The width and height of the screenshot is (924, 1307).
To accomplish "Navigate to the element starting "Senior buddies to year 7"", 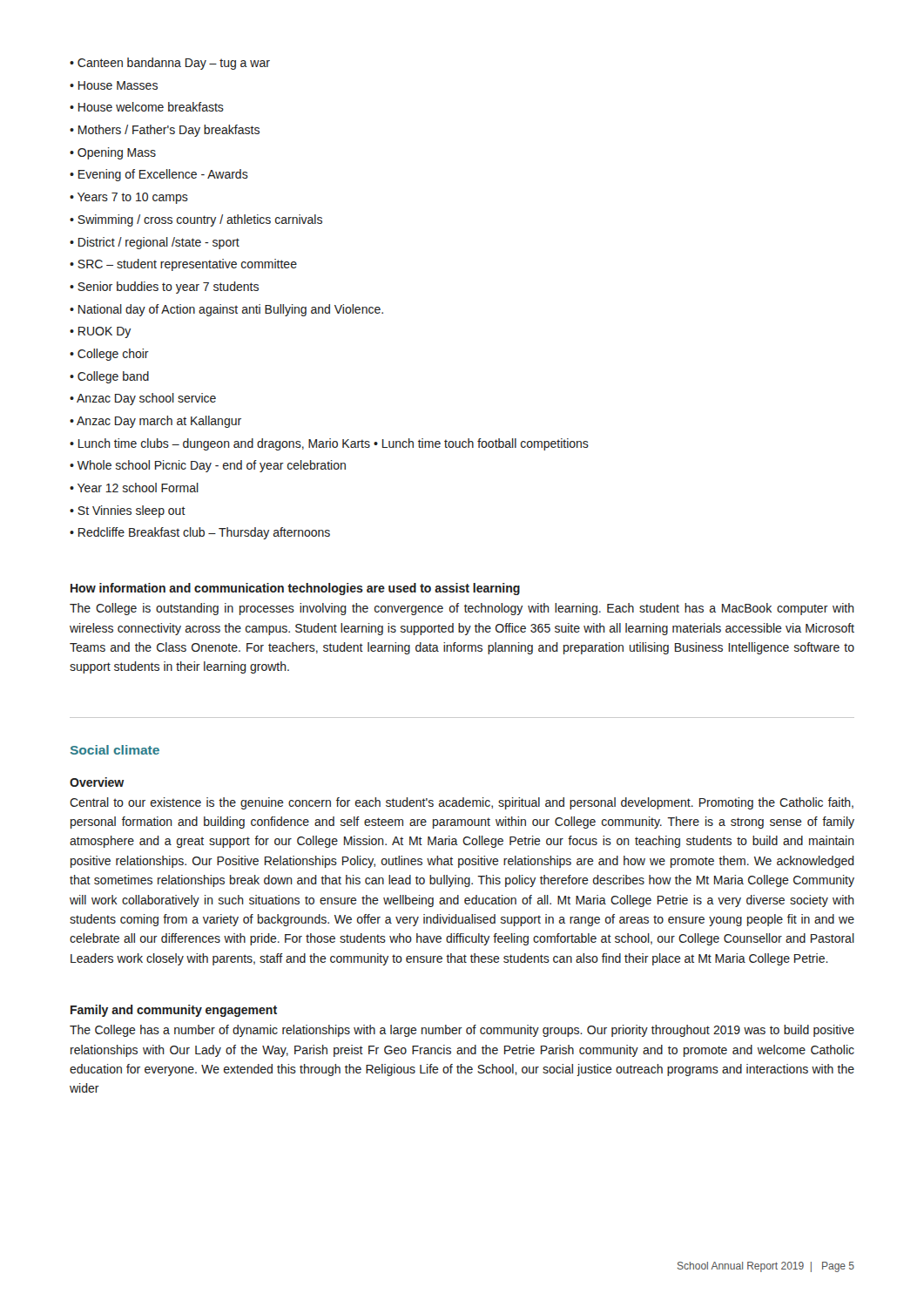I will tap(168, 287).
